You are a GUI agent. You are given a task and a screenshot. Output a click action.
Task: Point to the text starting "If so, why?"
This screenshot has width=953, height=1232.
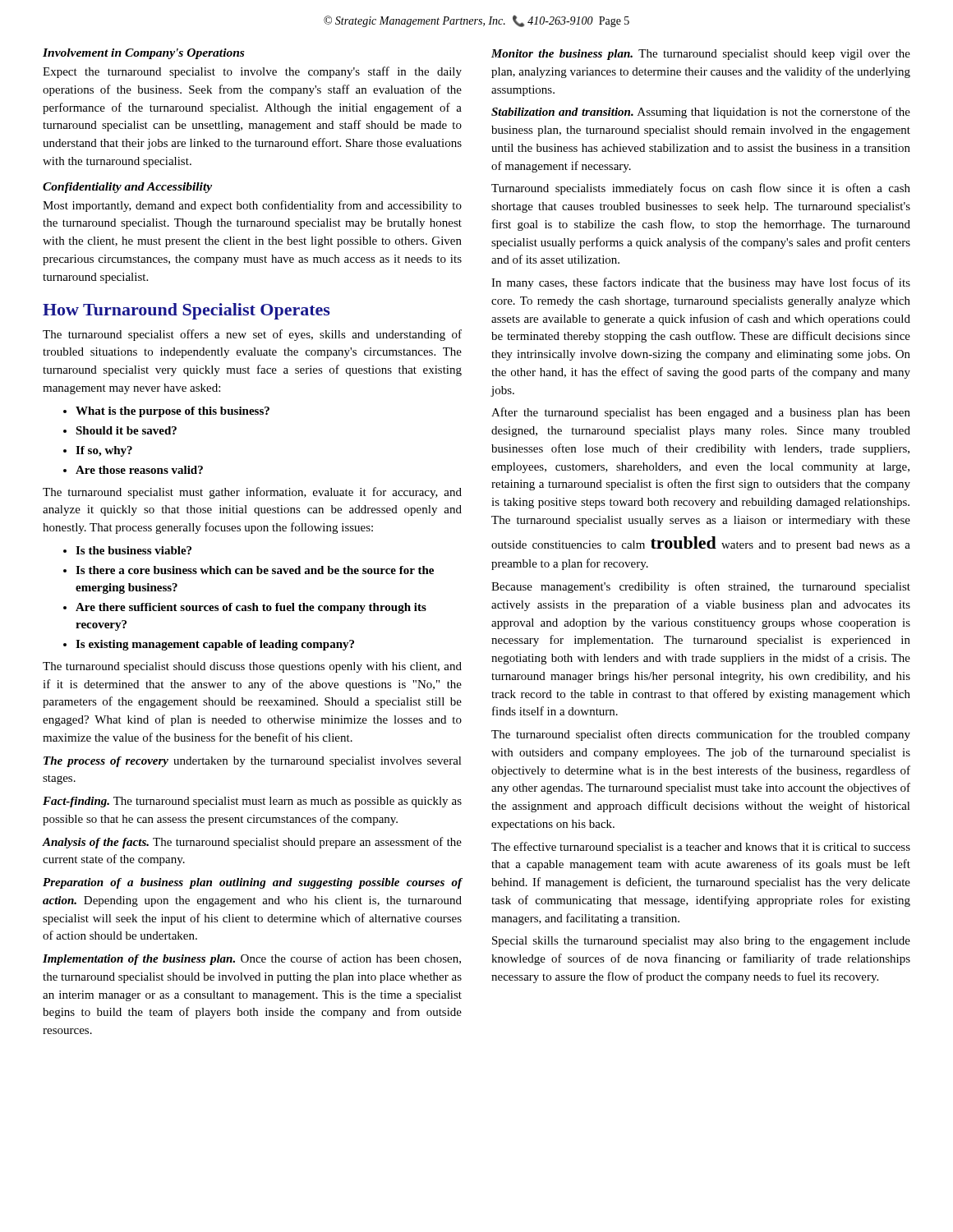tap(98, 451)
